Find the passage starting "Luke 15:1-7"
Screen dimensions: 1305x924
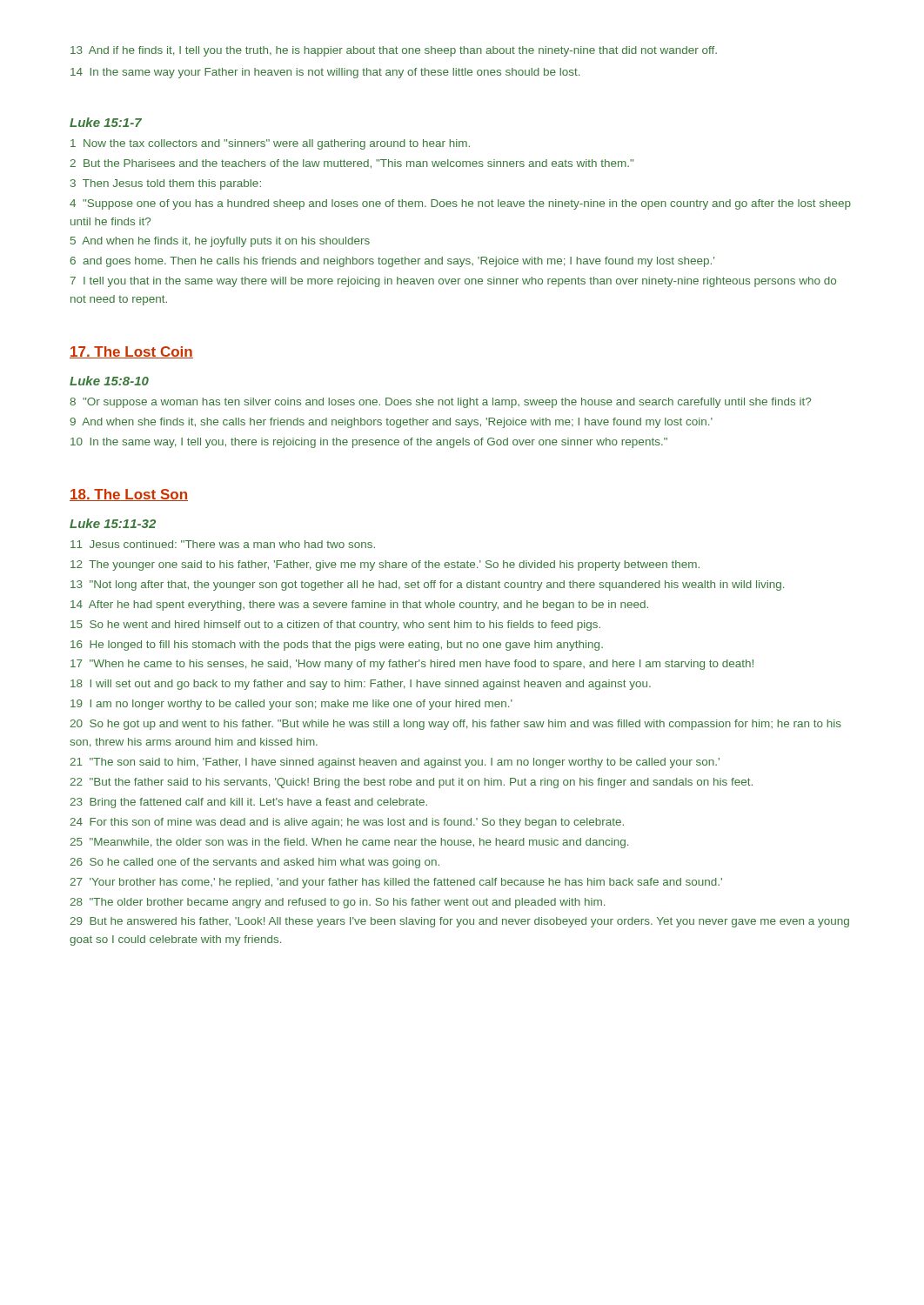pos(106,122)
